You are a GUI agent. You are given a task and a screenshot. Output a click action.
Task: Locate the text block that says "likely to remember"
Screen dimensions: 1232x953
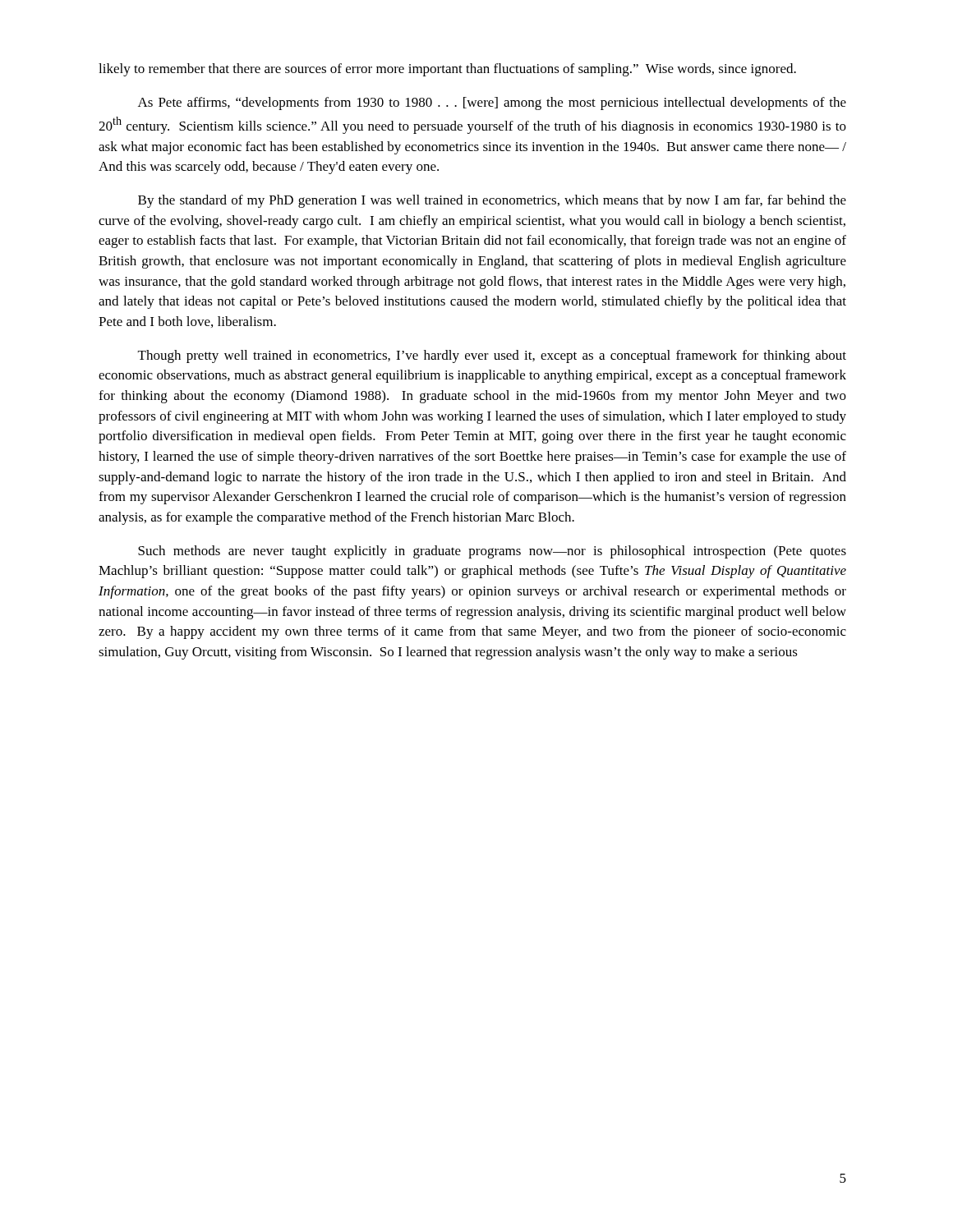tap(472, 361)
